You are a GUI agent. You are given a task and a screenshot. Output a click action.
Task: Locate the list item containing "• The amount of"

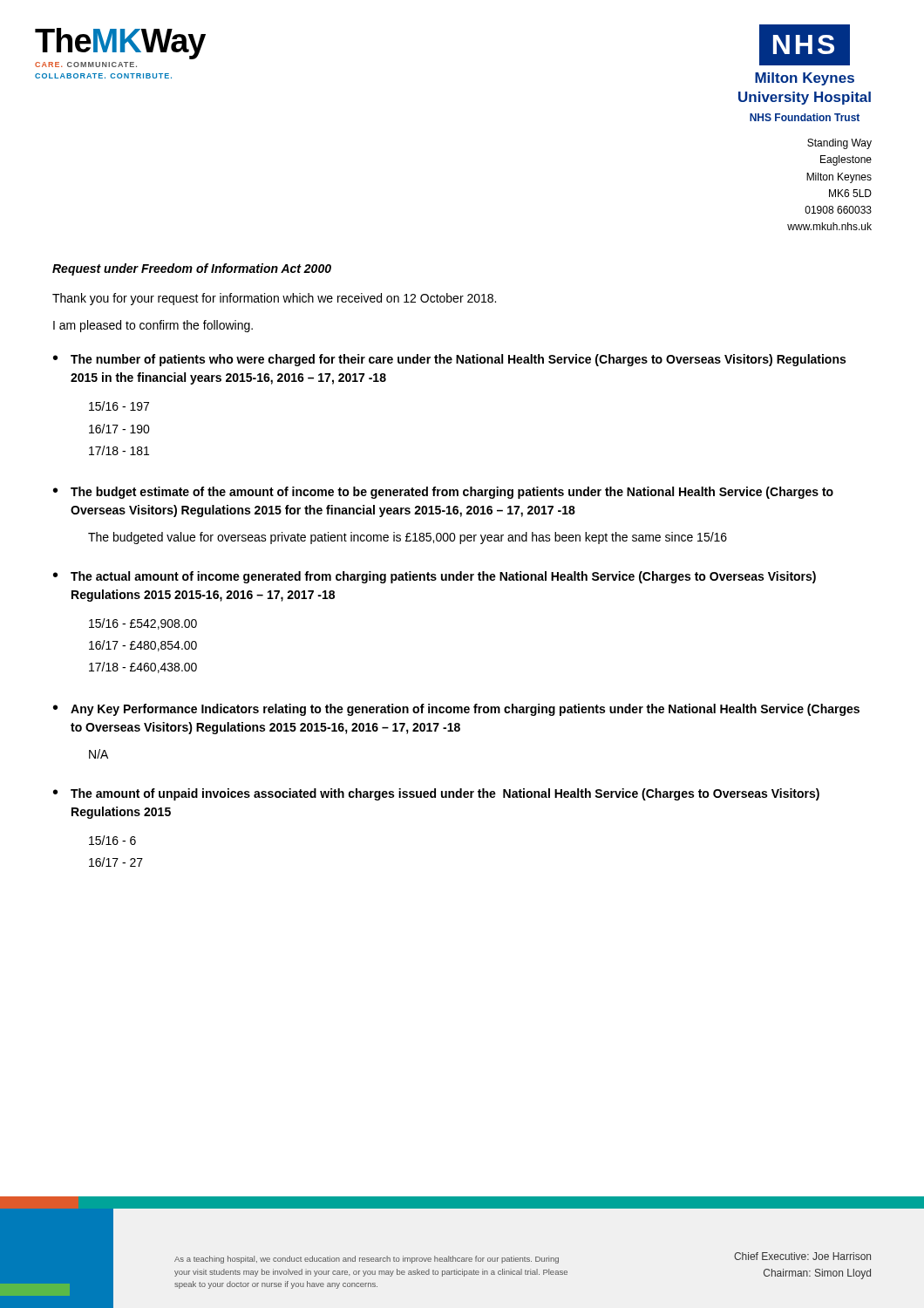[x=436, y=794]
